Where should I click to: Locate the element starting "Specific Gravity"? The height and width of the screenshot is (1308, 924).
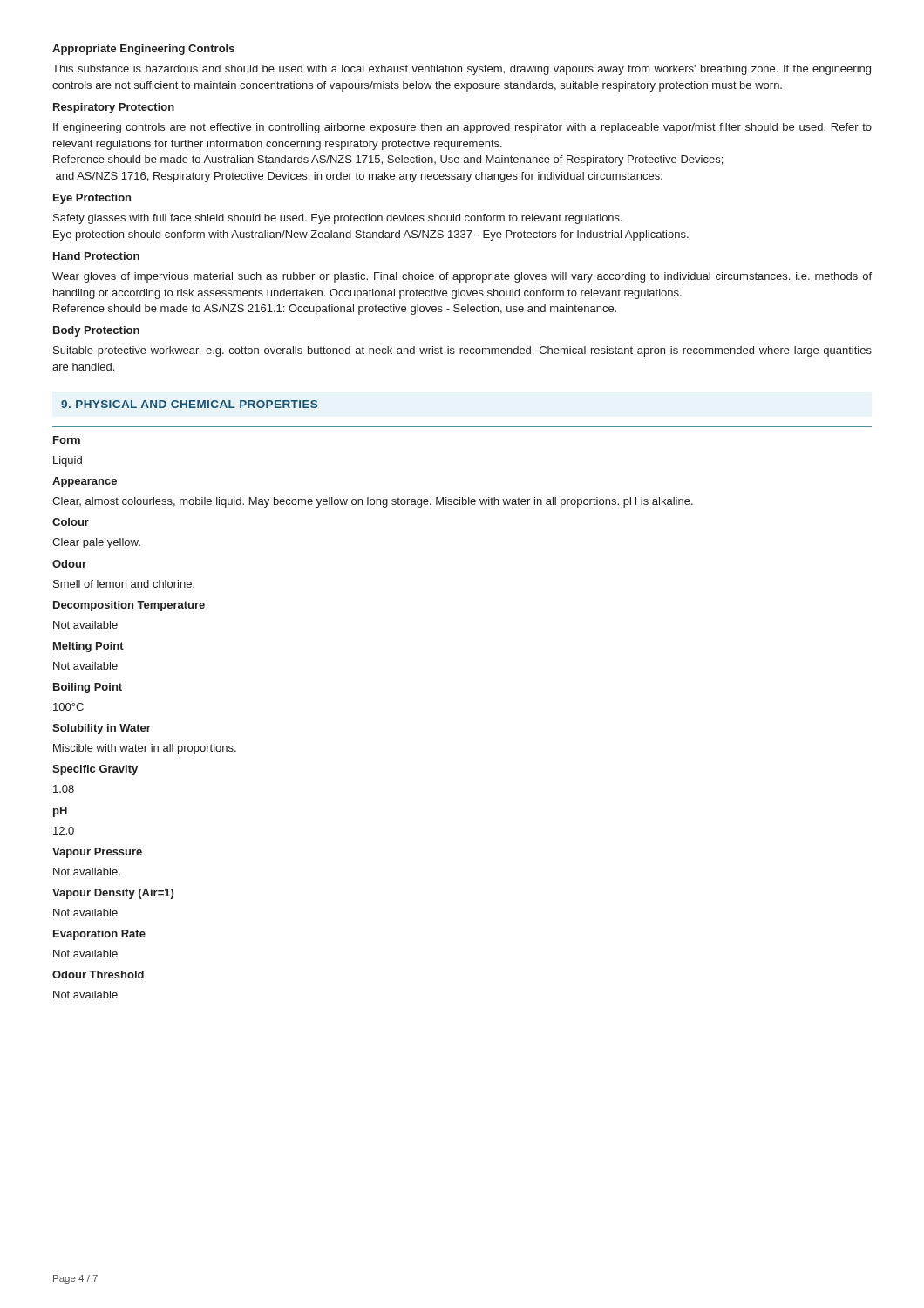click(x=95, y=770)
